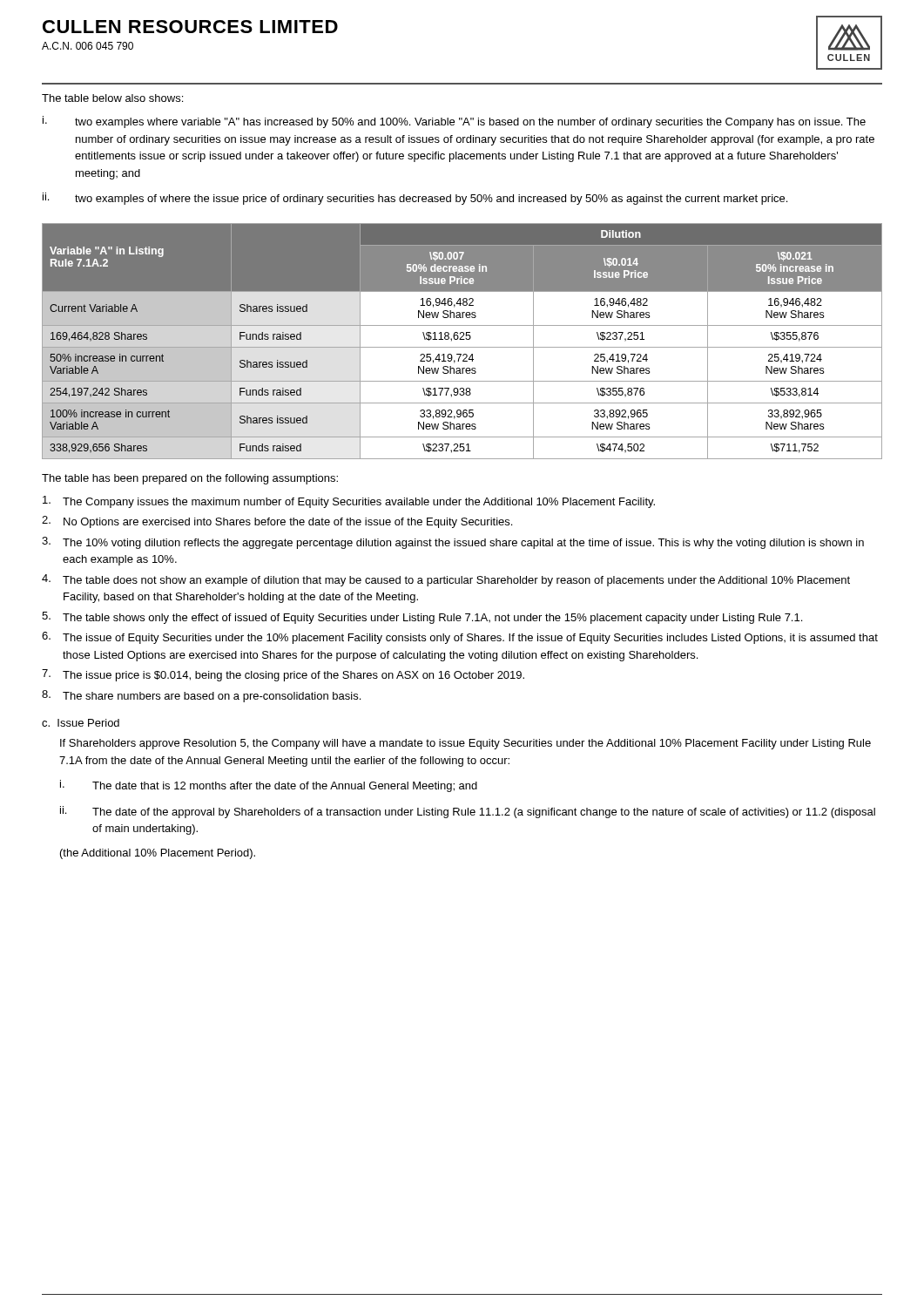This screenshot has height=1307, width=924.
Task: Point to the block beginning "ii. The date of"
Action: tap(471, 820)
